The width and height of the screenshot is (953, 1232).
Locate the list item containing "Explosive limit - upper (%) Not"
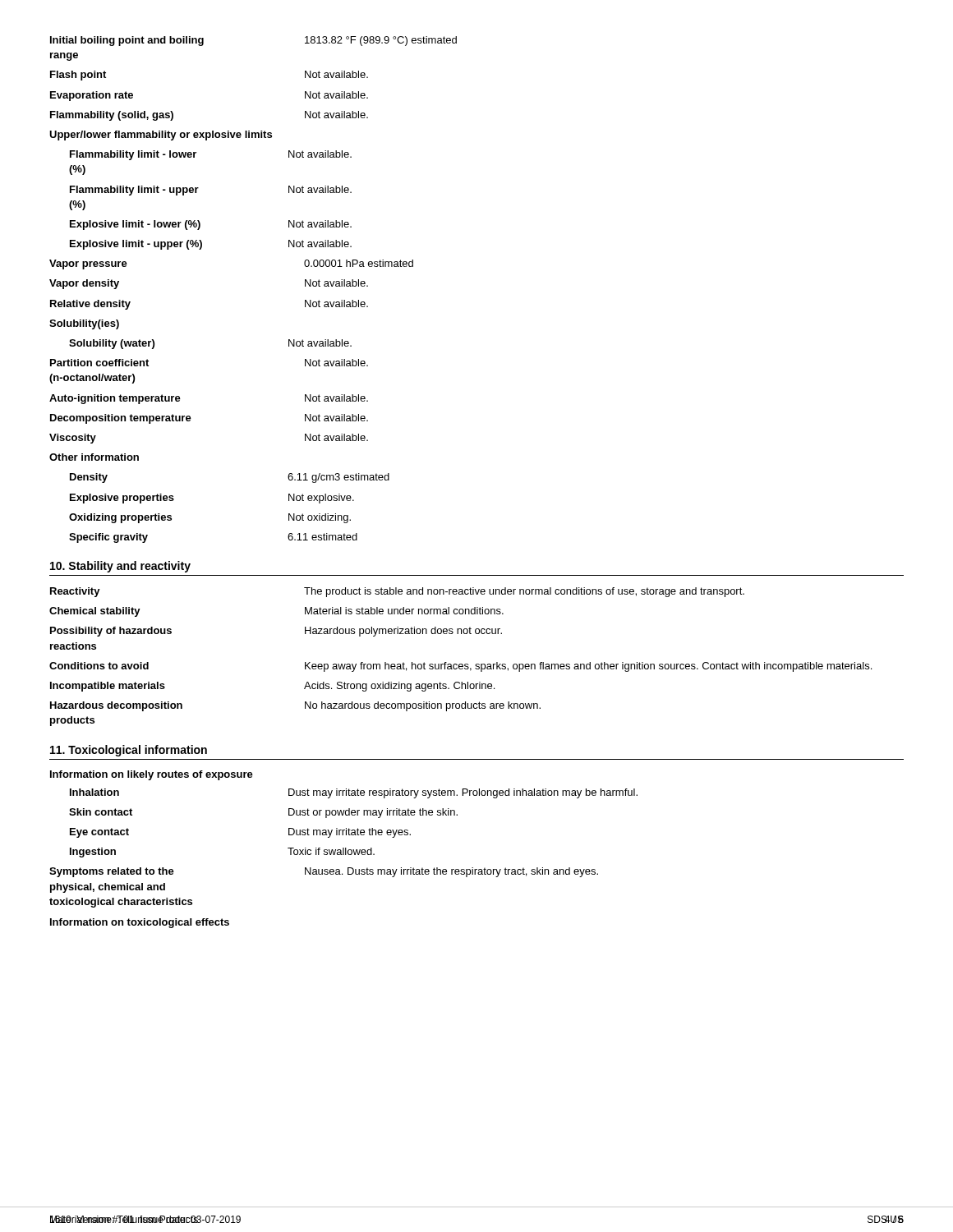138,244
